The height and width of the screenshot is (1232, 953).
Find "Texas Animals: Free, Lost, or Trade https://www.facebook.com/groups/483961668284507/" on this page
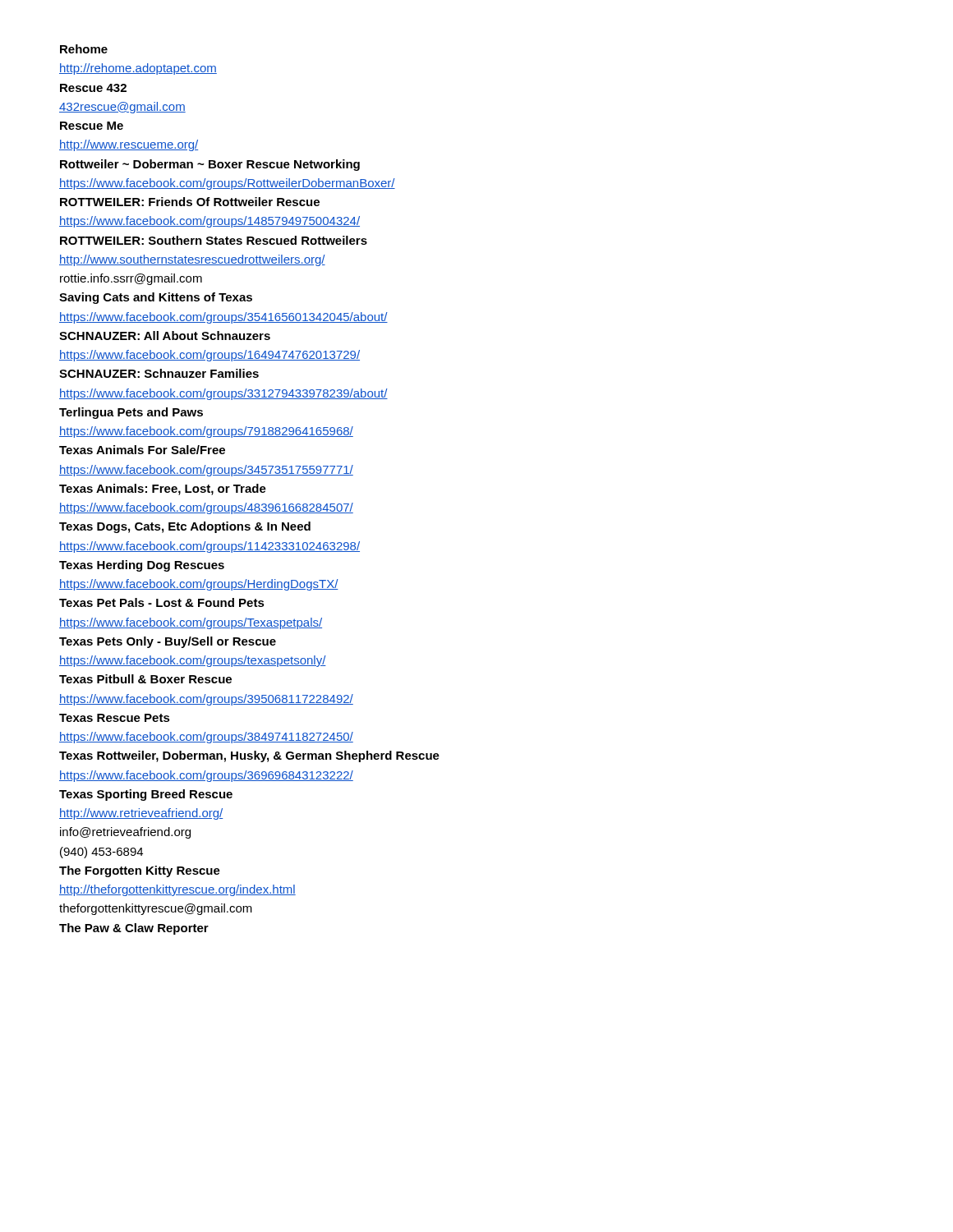(x=163, y=490)
